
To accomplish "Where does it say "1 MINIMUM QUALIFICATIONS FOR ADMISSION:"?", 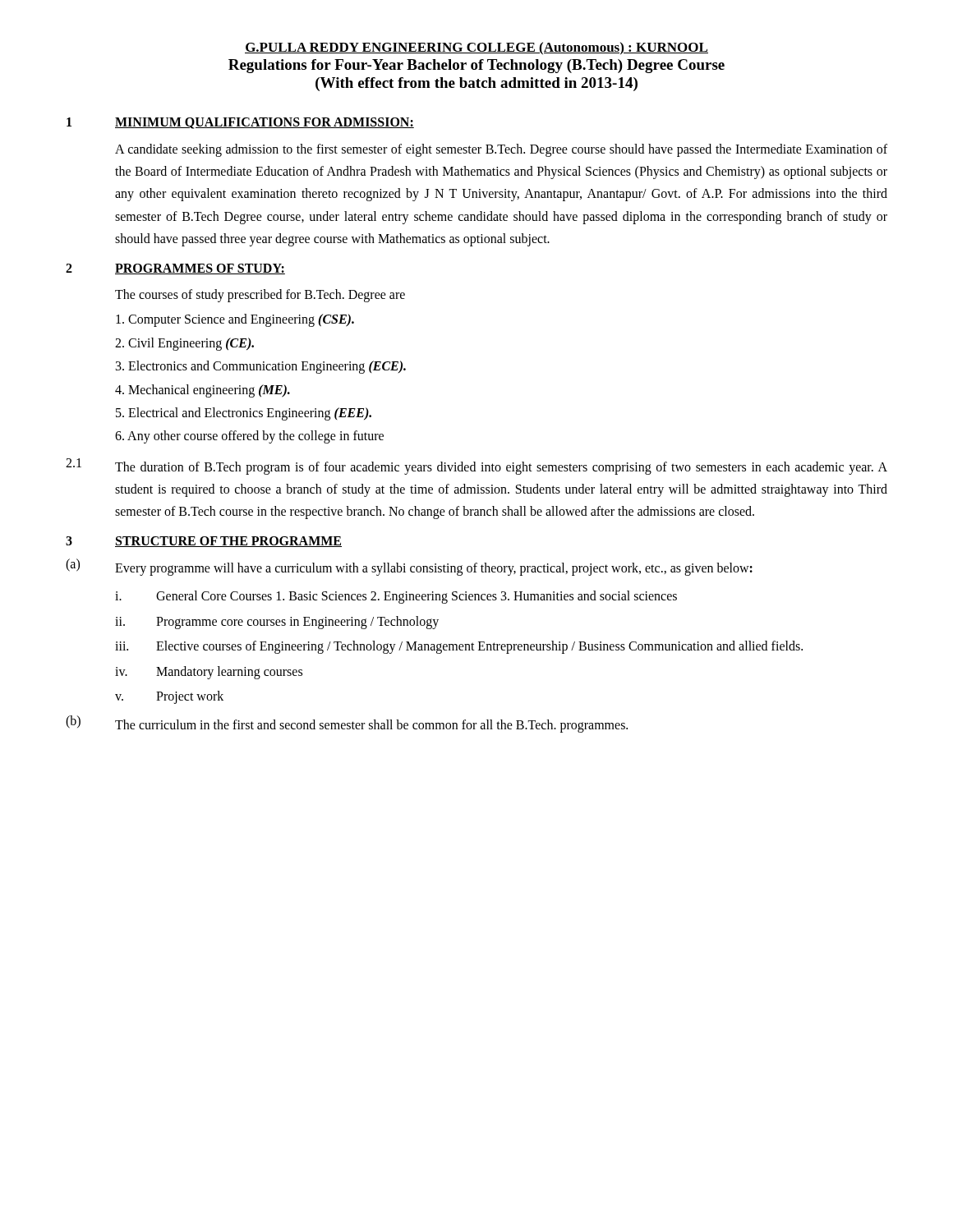I will 240,122.
